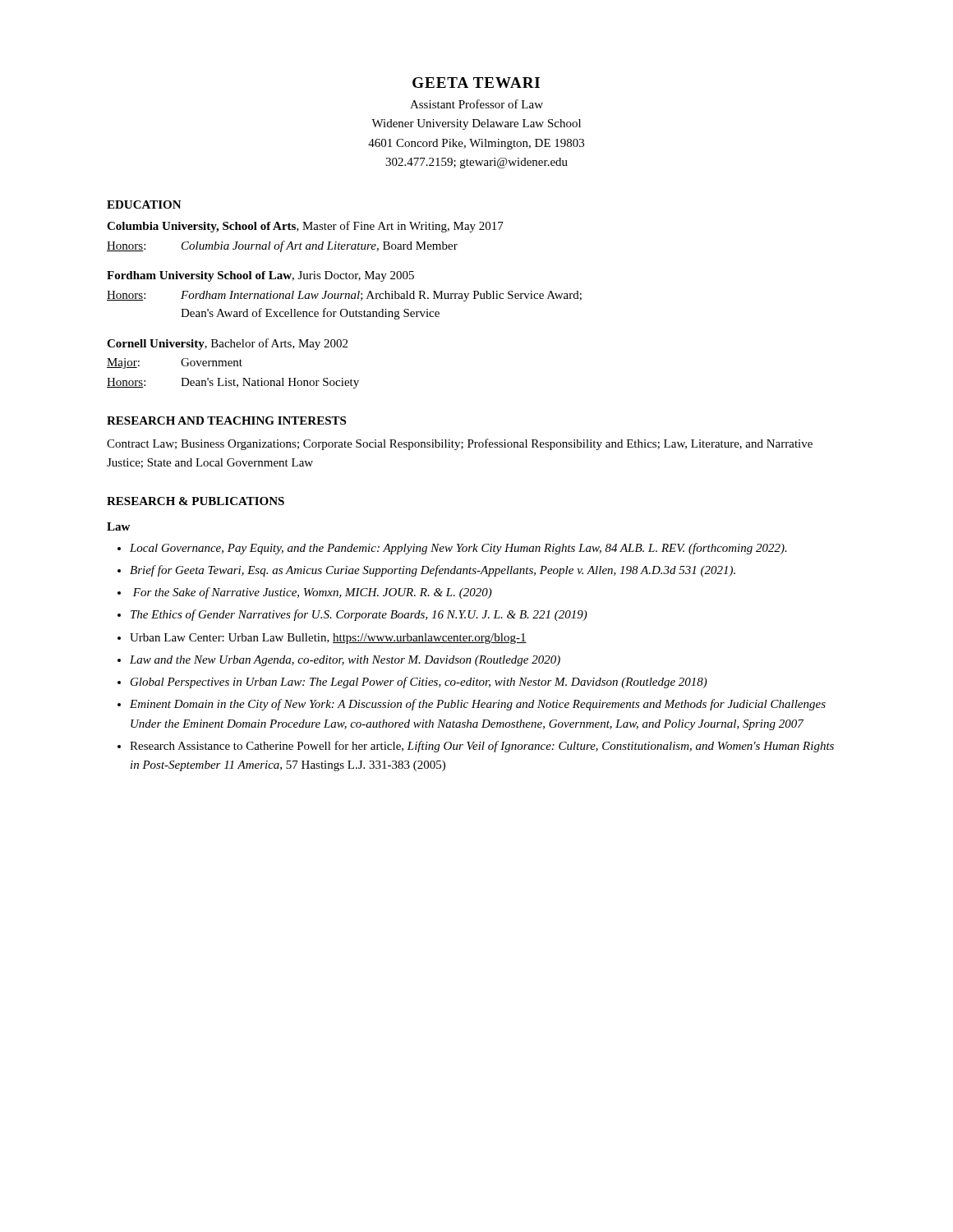Navigate to the region starting "RESEARCH AND TEACHING INTERESTS"
Image resolution: width=953 pixels, height=1232 pixels.
tap(227, 421)
